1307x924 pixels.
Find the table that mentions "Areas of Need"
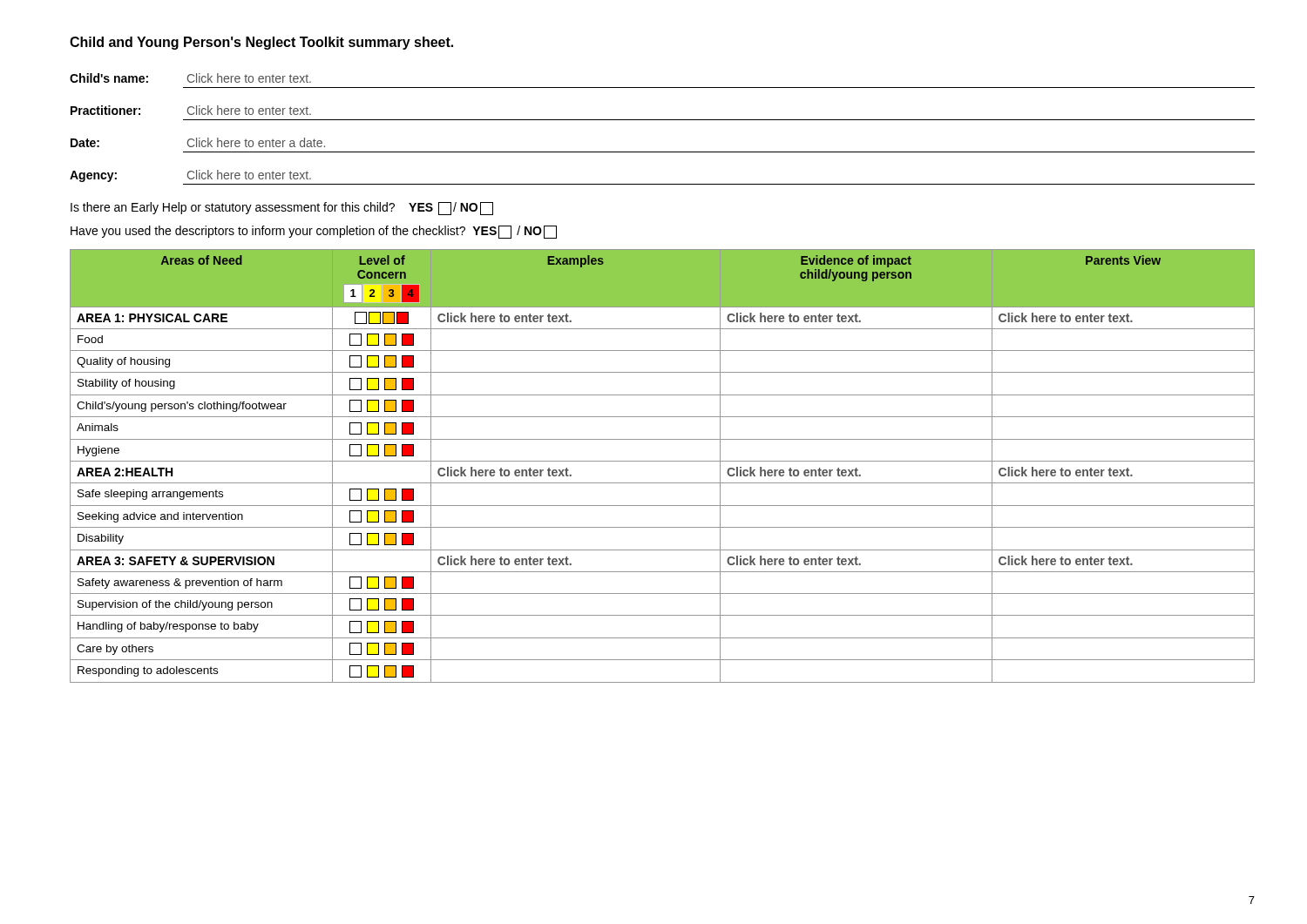click(x=662, y=466)
